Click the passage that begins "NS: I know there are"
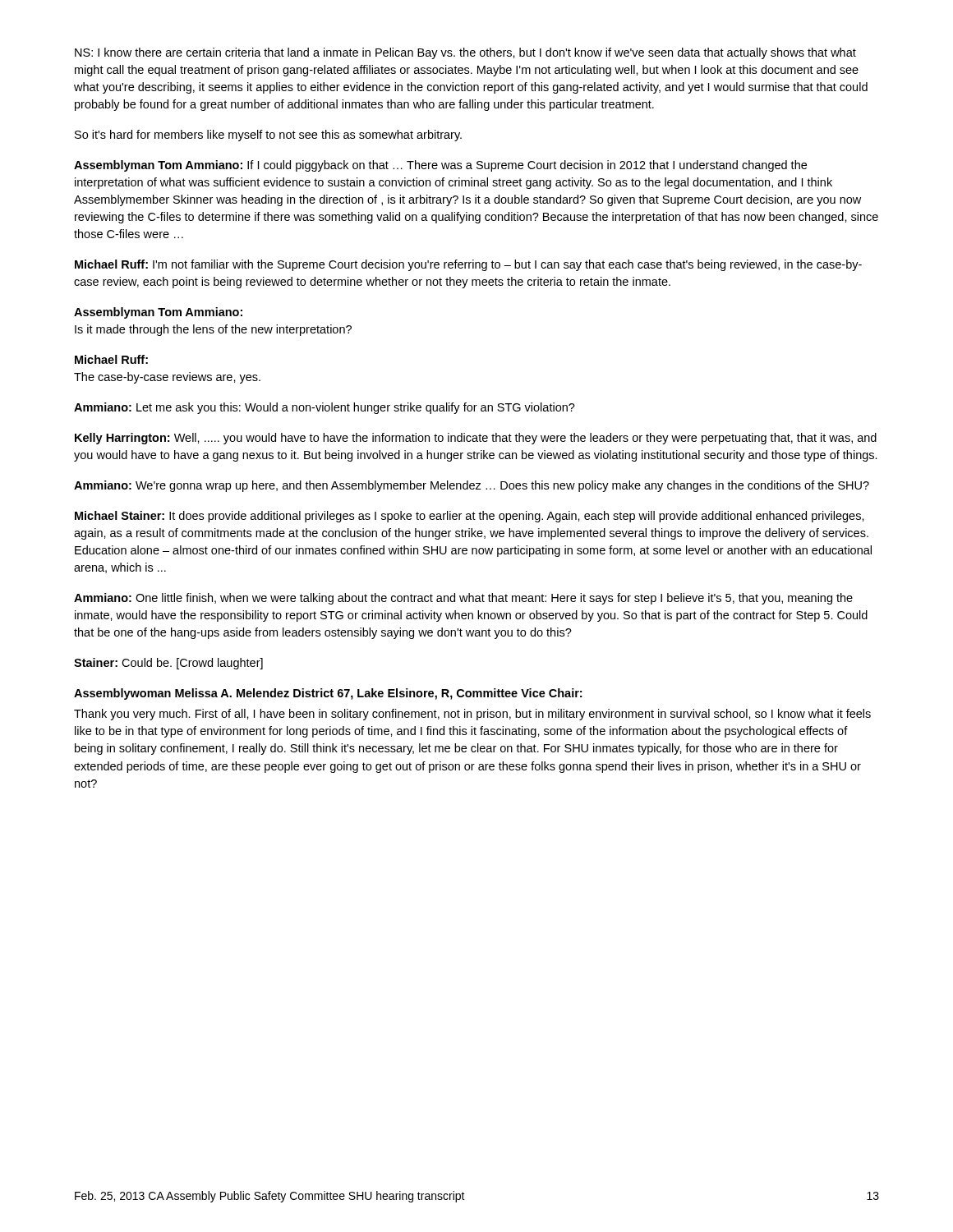953x1232 pixels. click(x=471, y=78)
